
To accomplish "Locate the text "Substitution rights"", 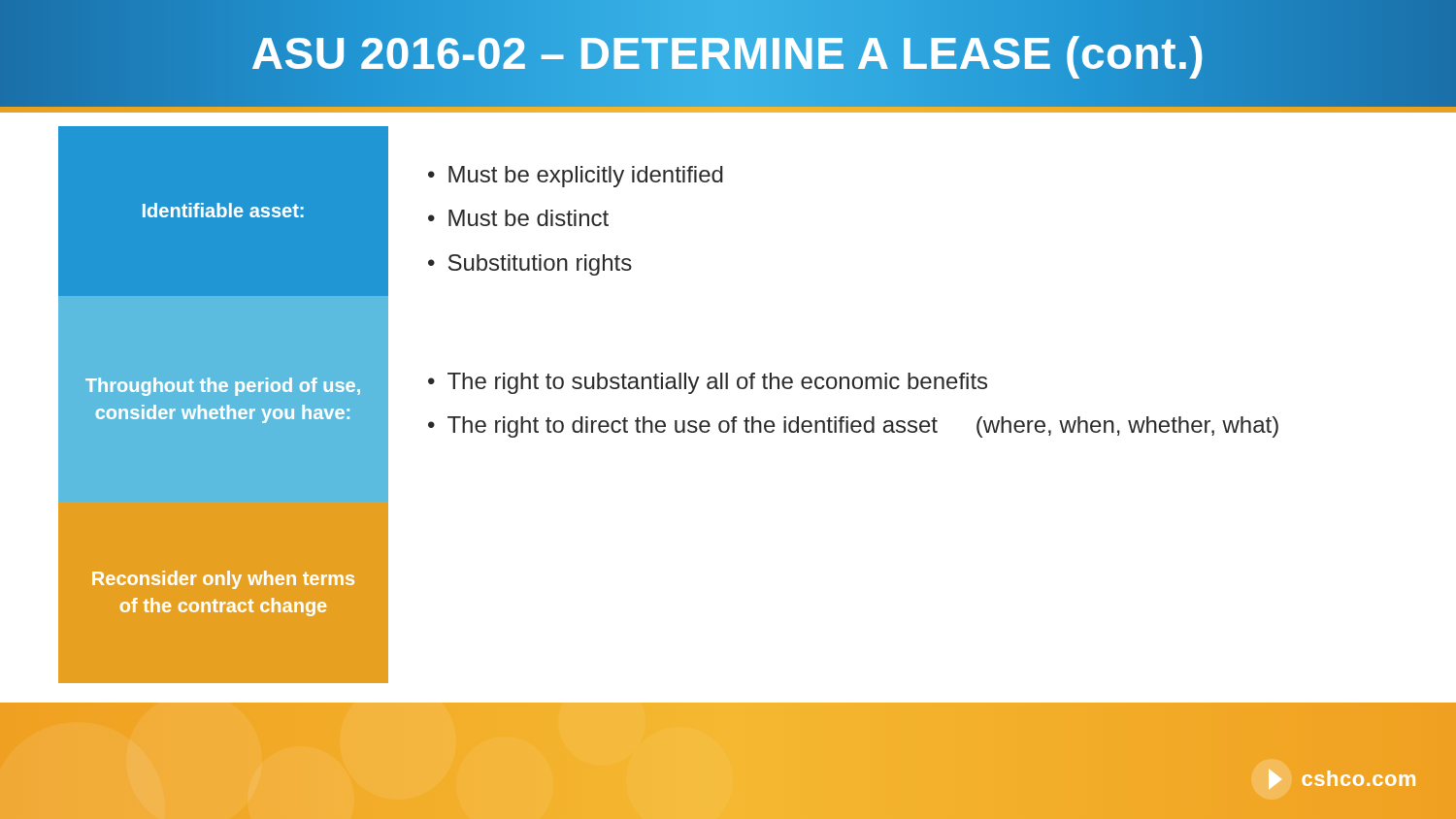I will (539, 262).
